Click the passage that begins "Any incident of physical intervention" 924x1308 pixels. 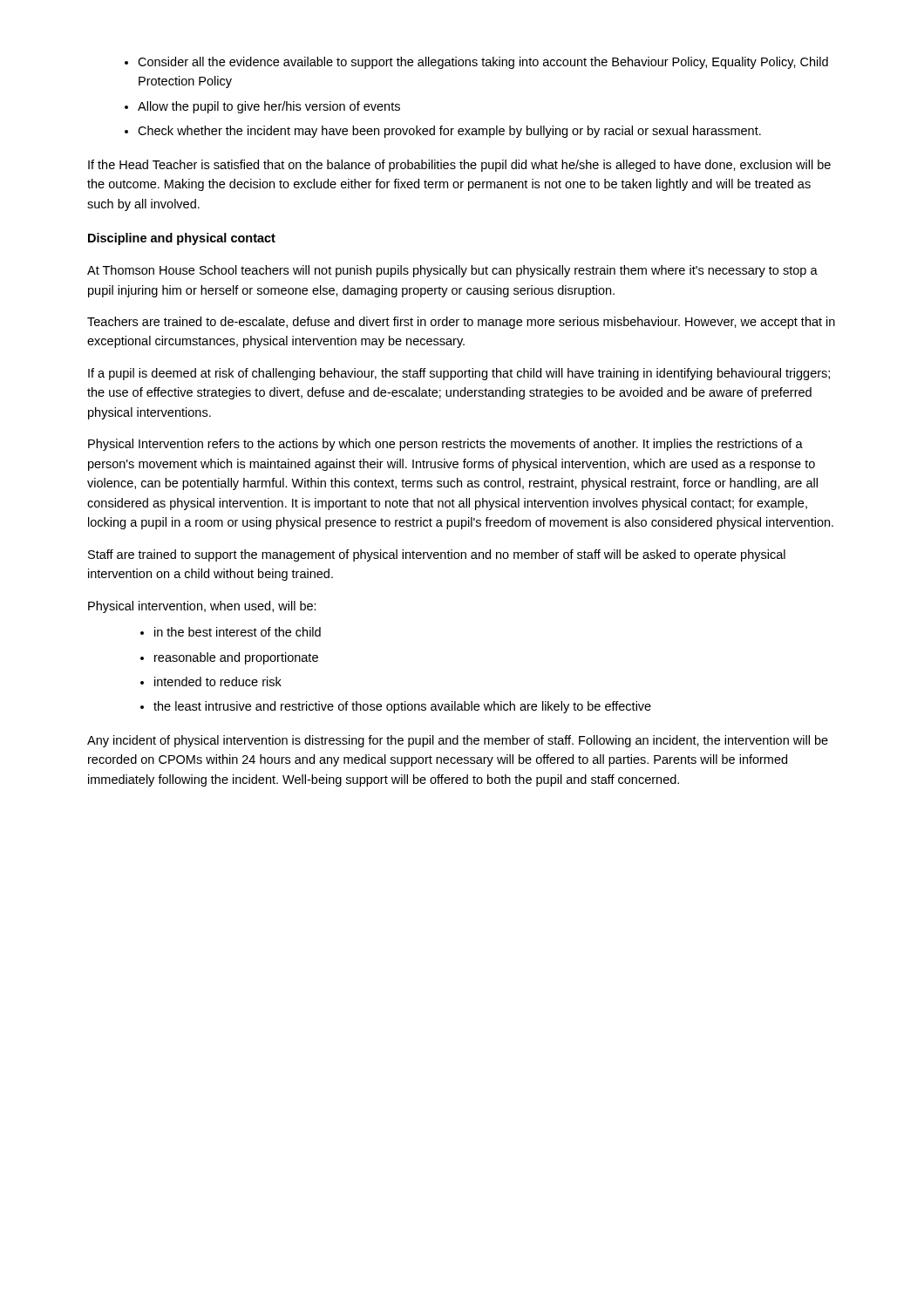(x=462, y=760)
